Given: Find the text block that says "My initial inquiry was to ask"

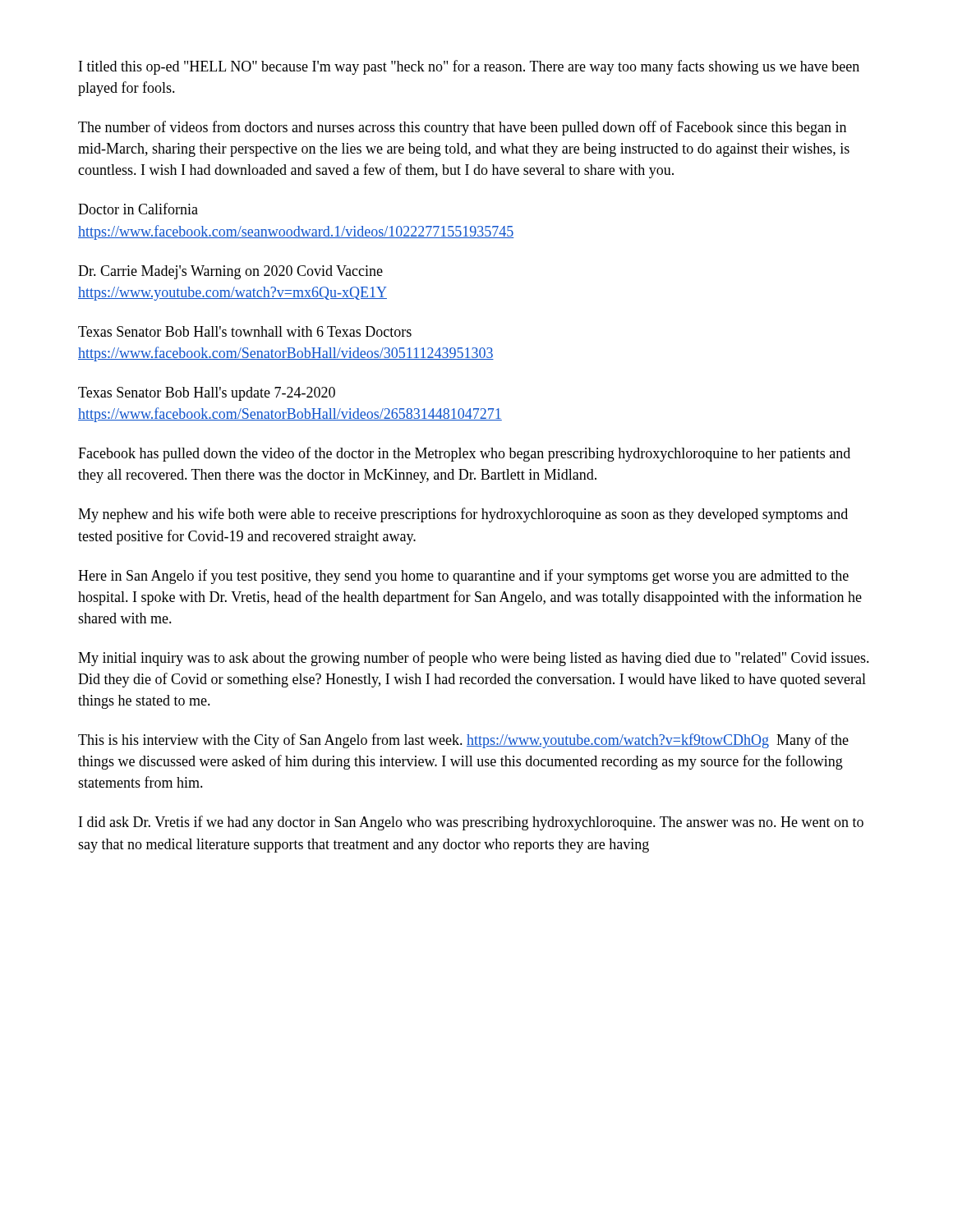Looking at the screenshot, I should coord(474,679).
